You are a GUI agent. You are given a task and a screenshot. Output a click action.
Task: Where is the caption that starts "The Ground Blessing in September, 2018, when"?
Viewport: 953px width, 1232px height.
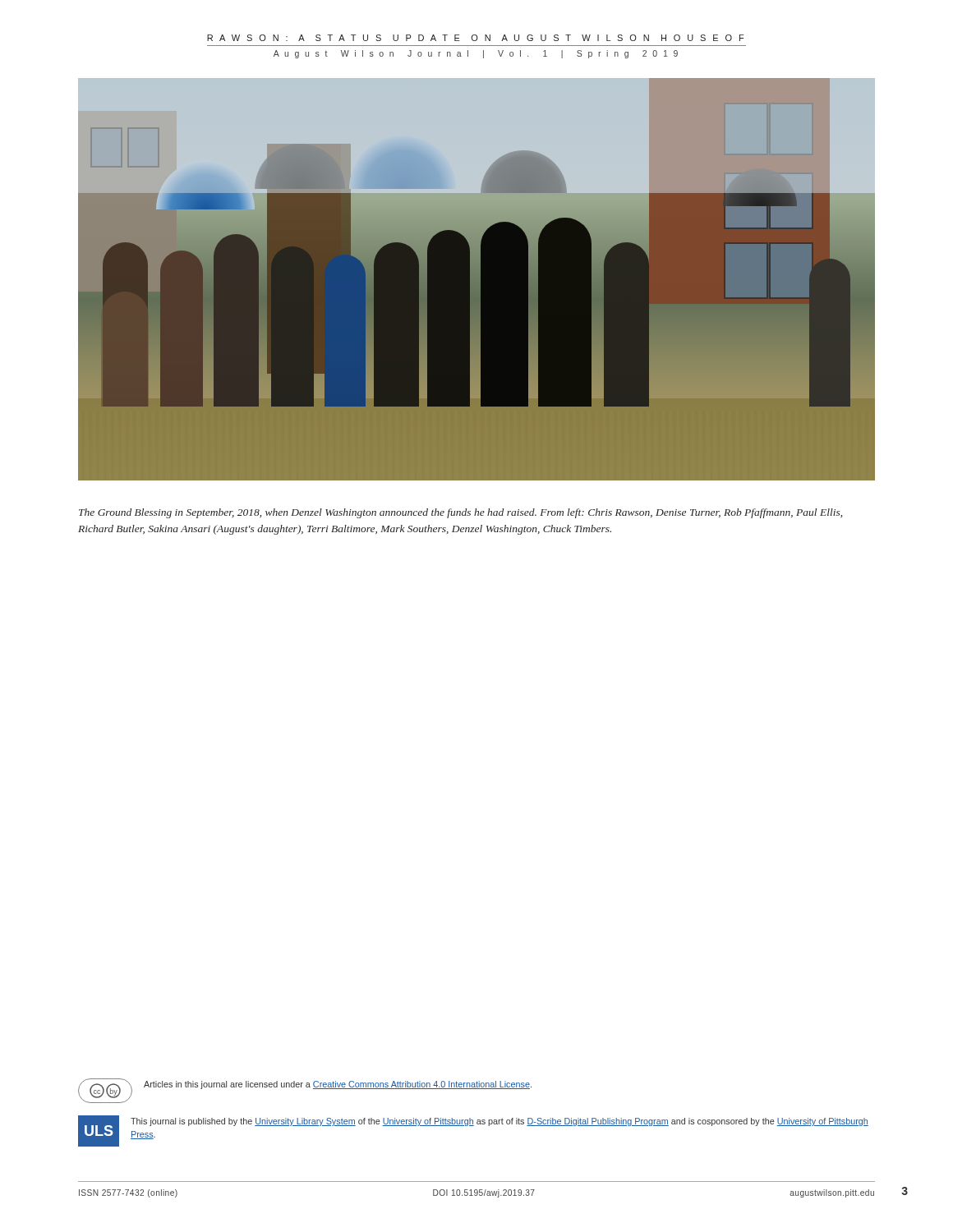click(x=476, y=521)
